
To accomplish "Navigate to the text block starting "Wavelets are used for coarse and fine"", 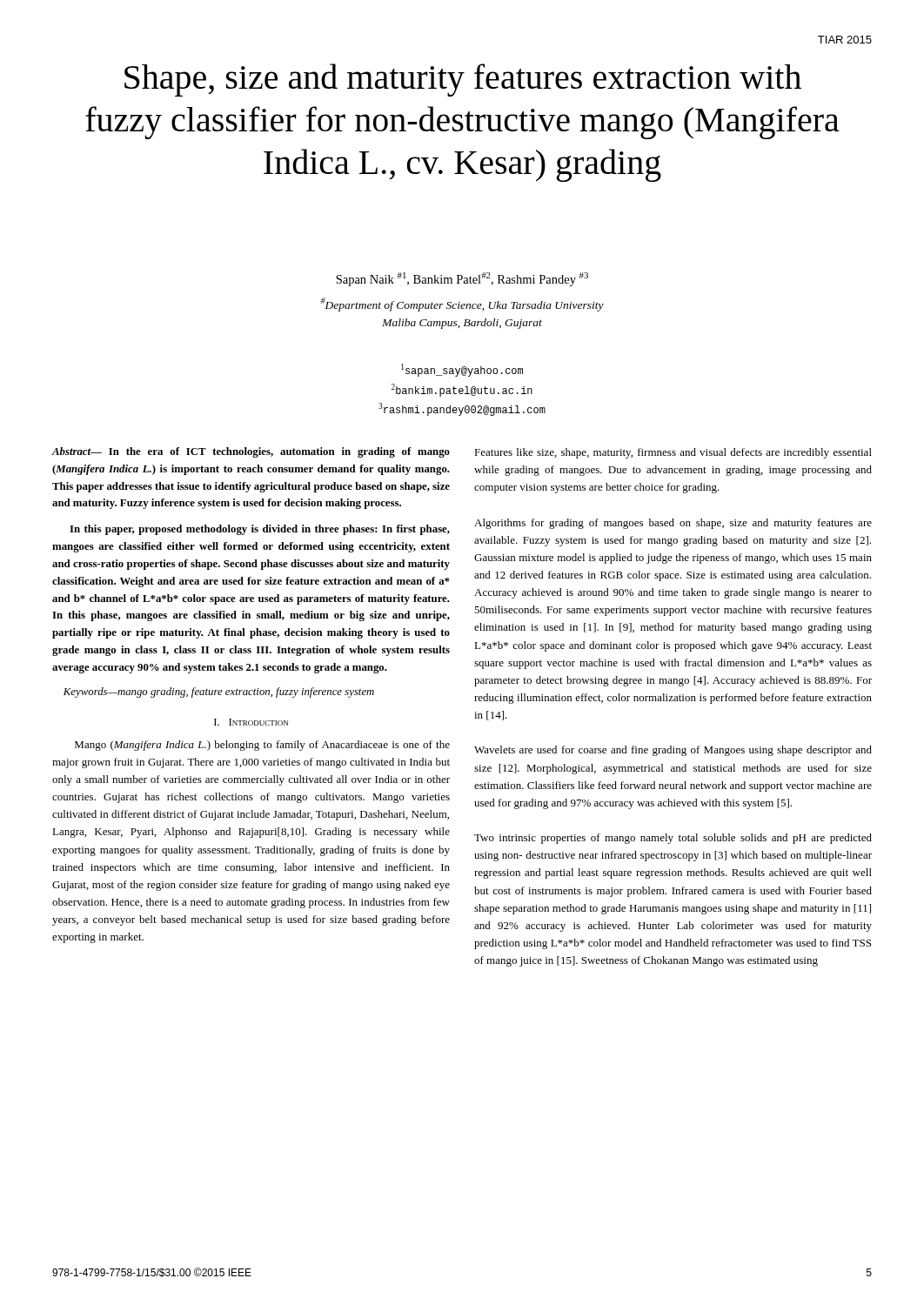I will (x=673, y=776).
